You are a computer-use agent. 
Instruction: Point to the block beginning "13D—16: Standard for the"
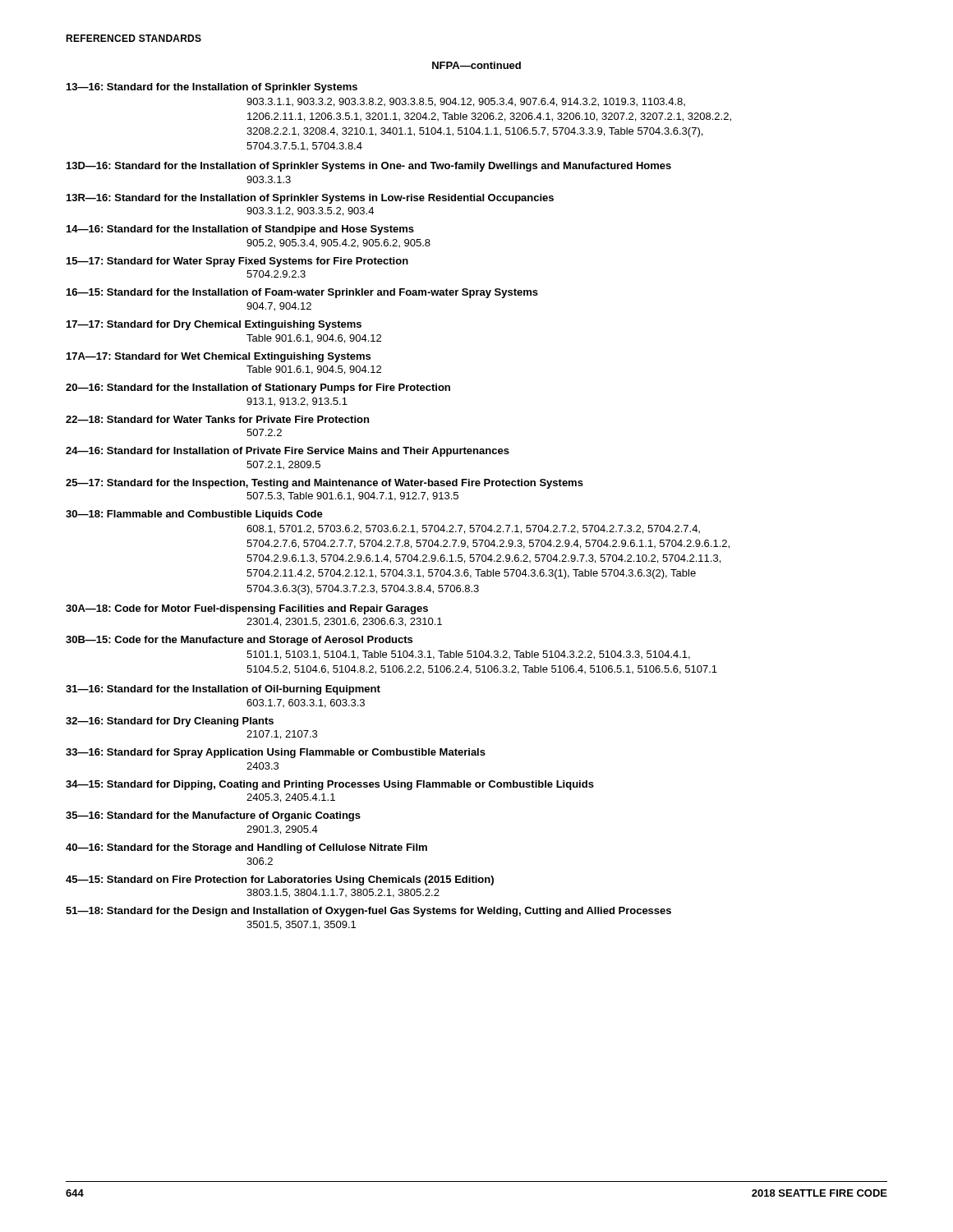point(476,172)
